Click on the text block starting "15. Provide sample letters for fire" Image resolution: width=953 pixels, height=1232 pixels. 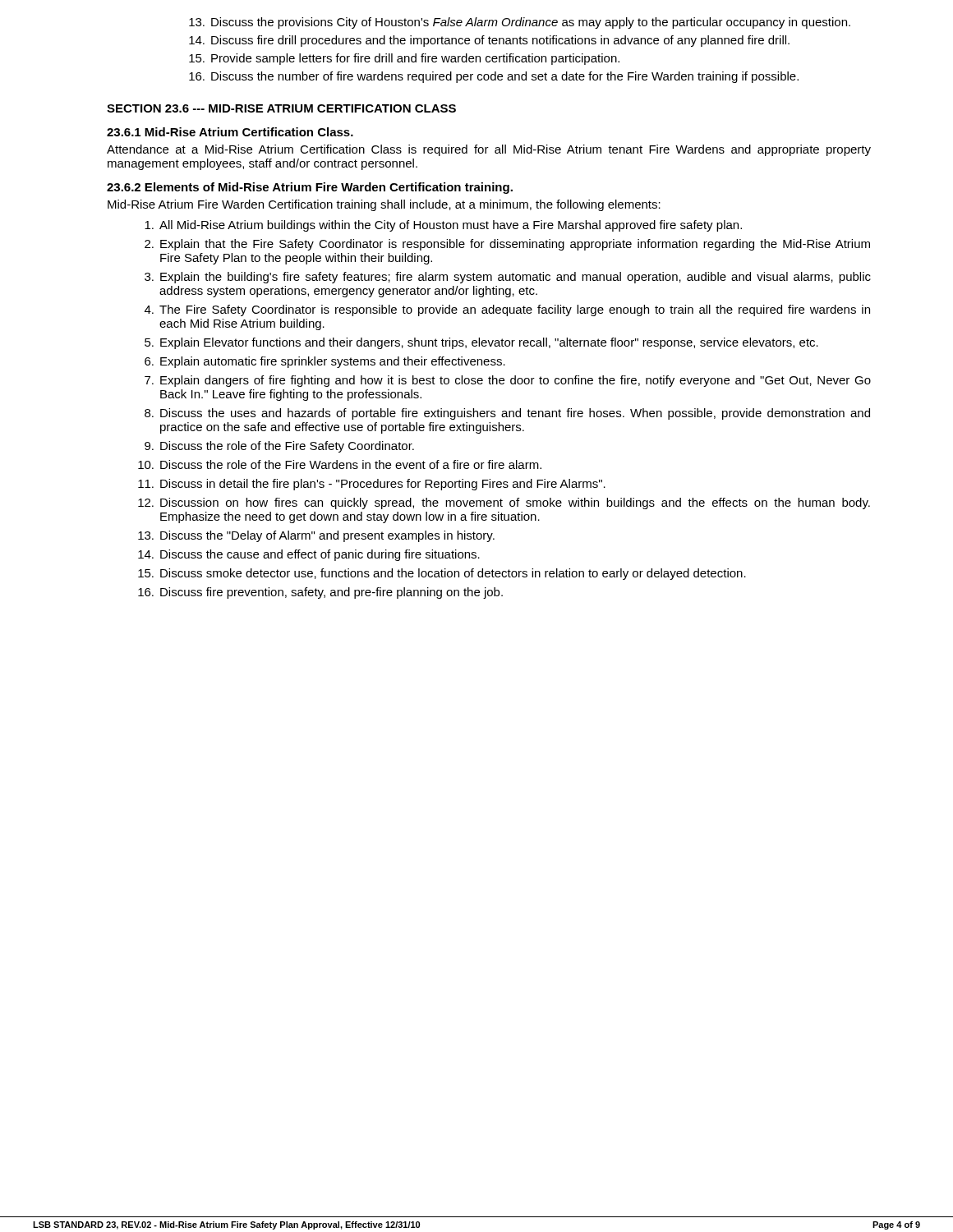[x=522, y=58]
